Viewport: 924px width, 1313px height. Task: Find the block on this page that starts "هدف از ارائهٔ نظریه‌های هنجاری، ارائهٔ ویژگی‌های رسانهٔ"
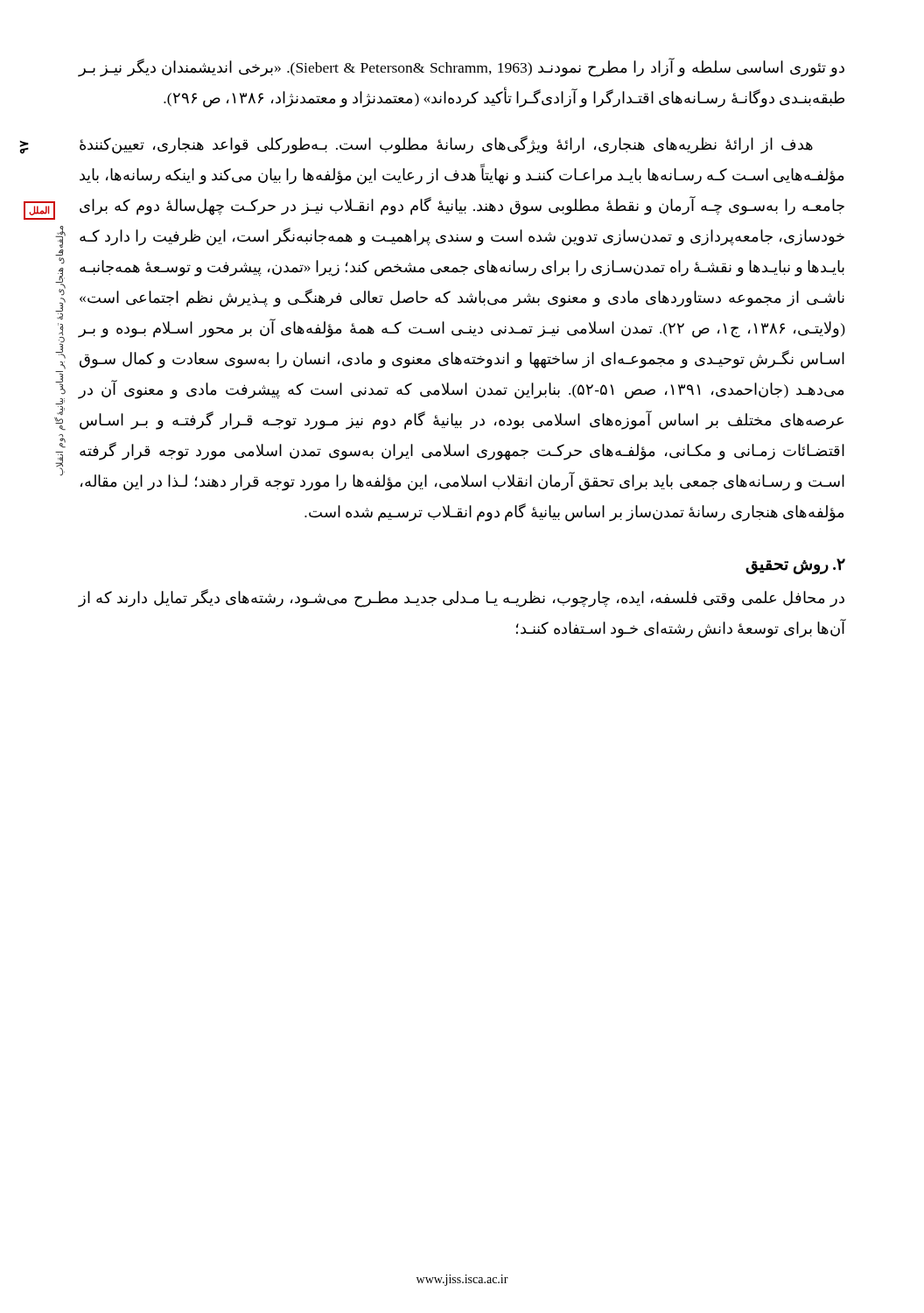tap(462, 328)
